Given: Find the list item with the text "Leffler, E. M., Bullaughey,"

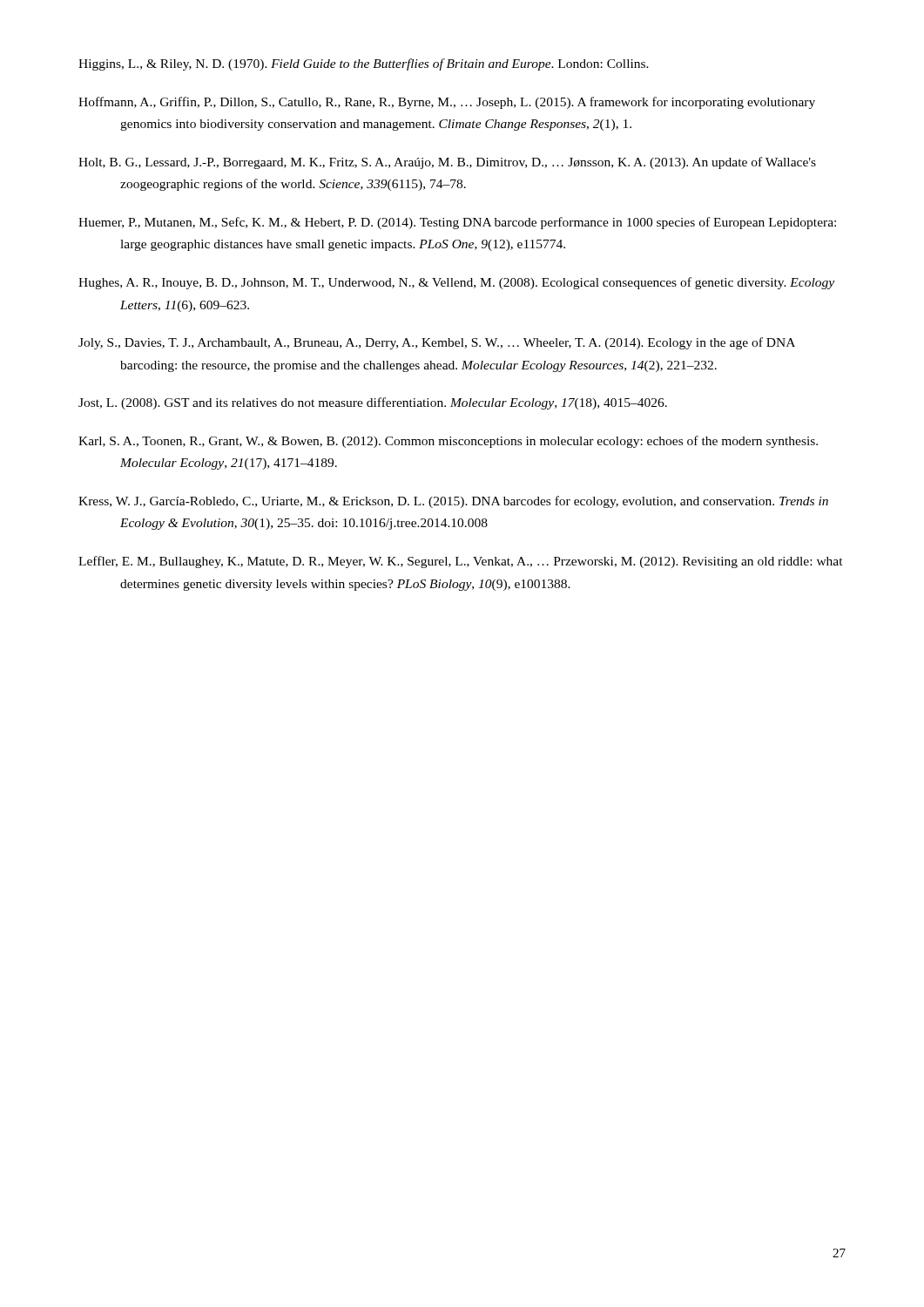Looking at the screenshot, I should pos(460,572).
